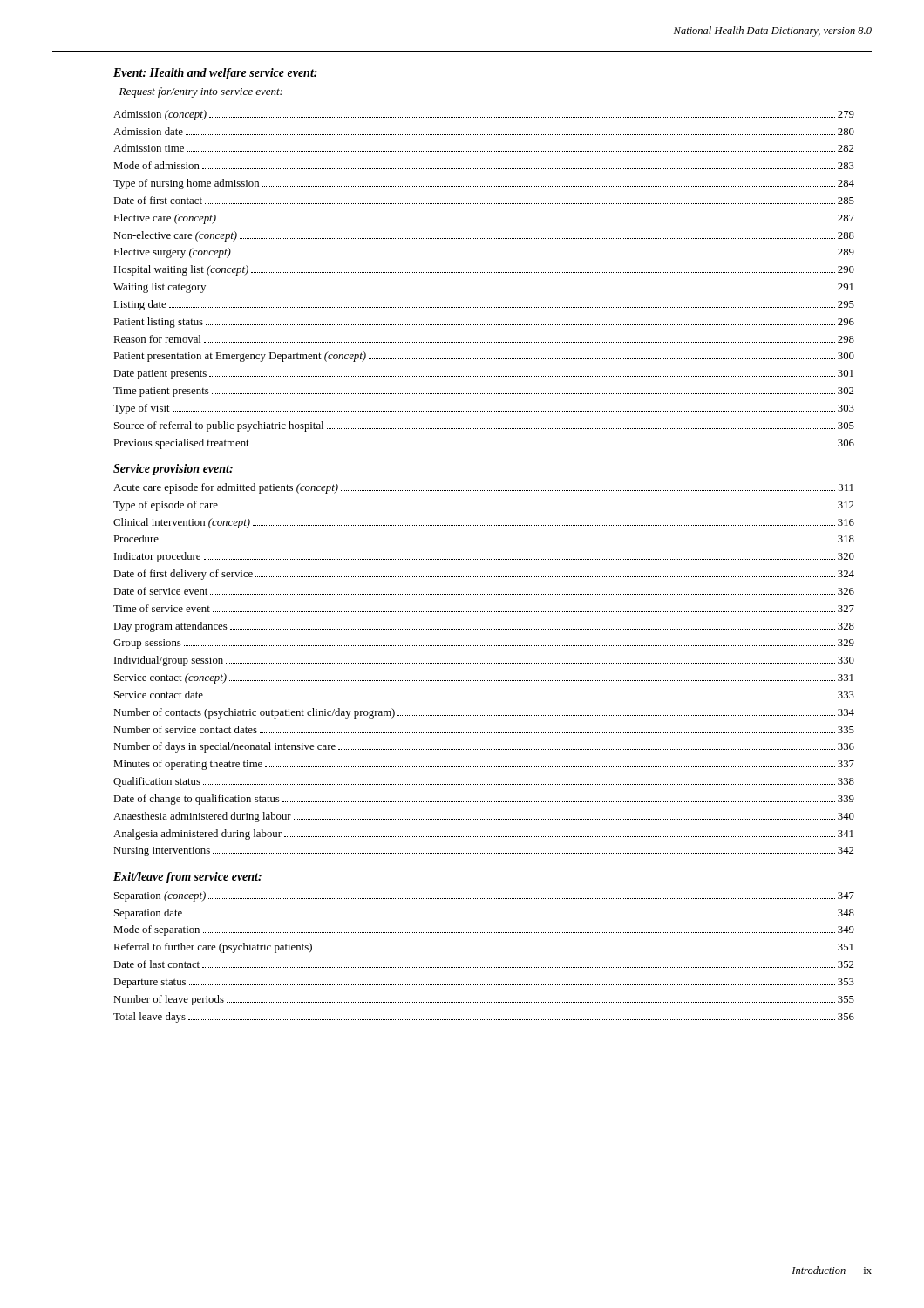Viewport: 924px width, 1308px height.
Task: Where is the passage that starts "Patient presentation at"?
Action: [484, 357]
